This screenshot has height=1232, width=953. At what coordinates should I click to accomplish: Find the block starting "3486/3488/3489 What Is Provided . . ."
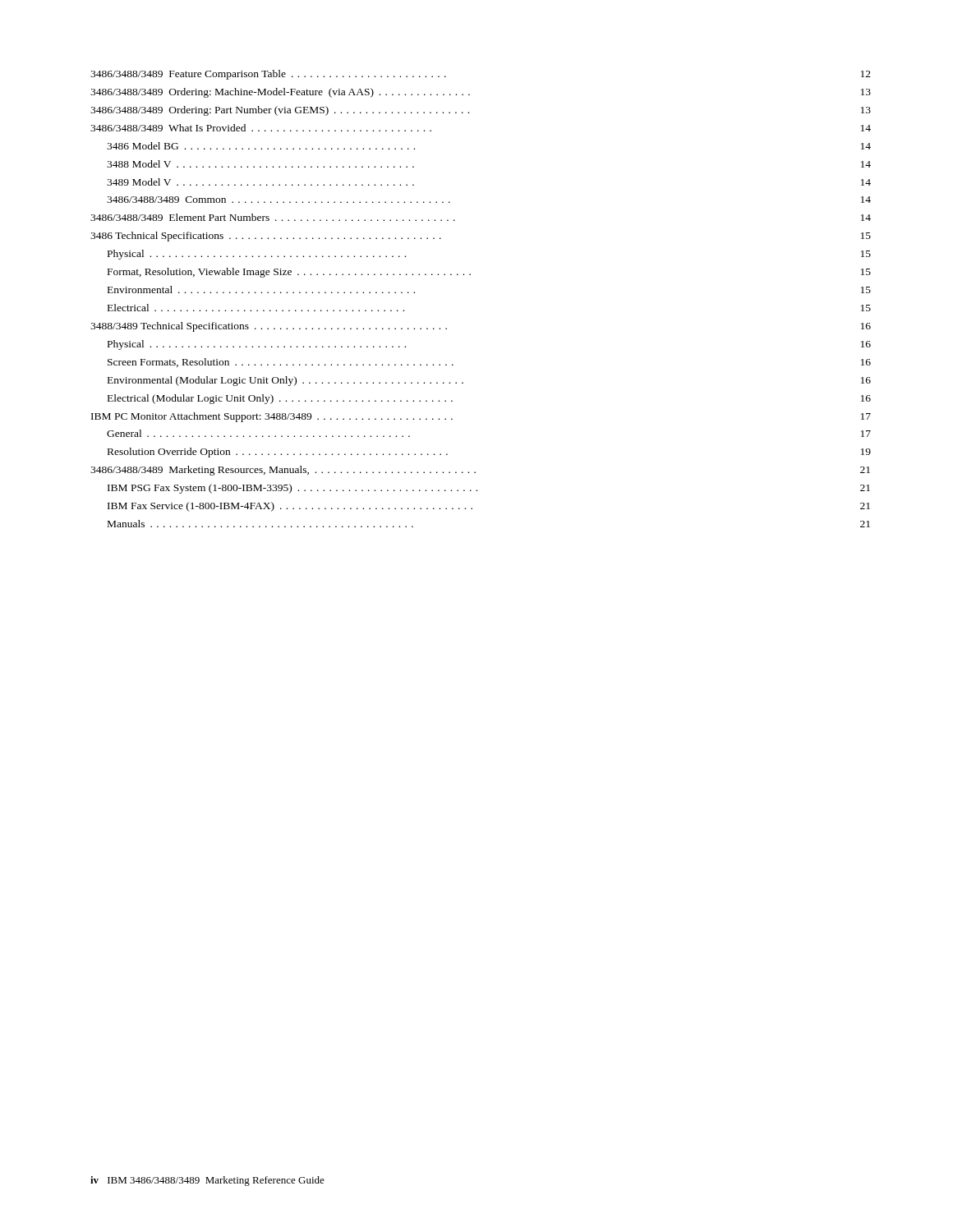(177, 128)
